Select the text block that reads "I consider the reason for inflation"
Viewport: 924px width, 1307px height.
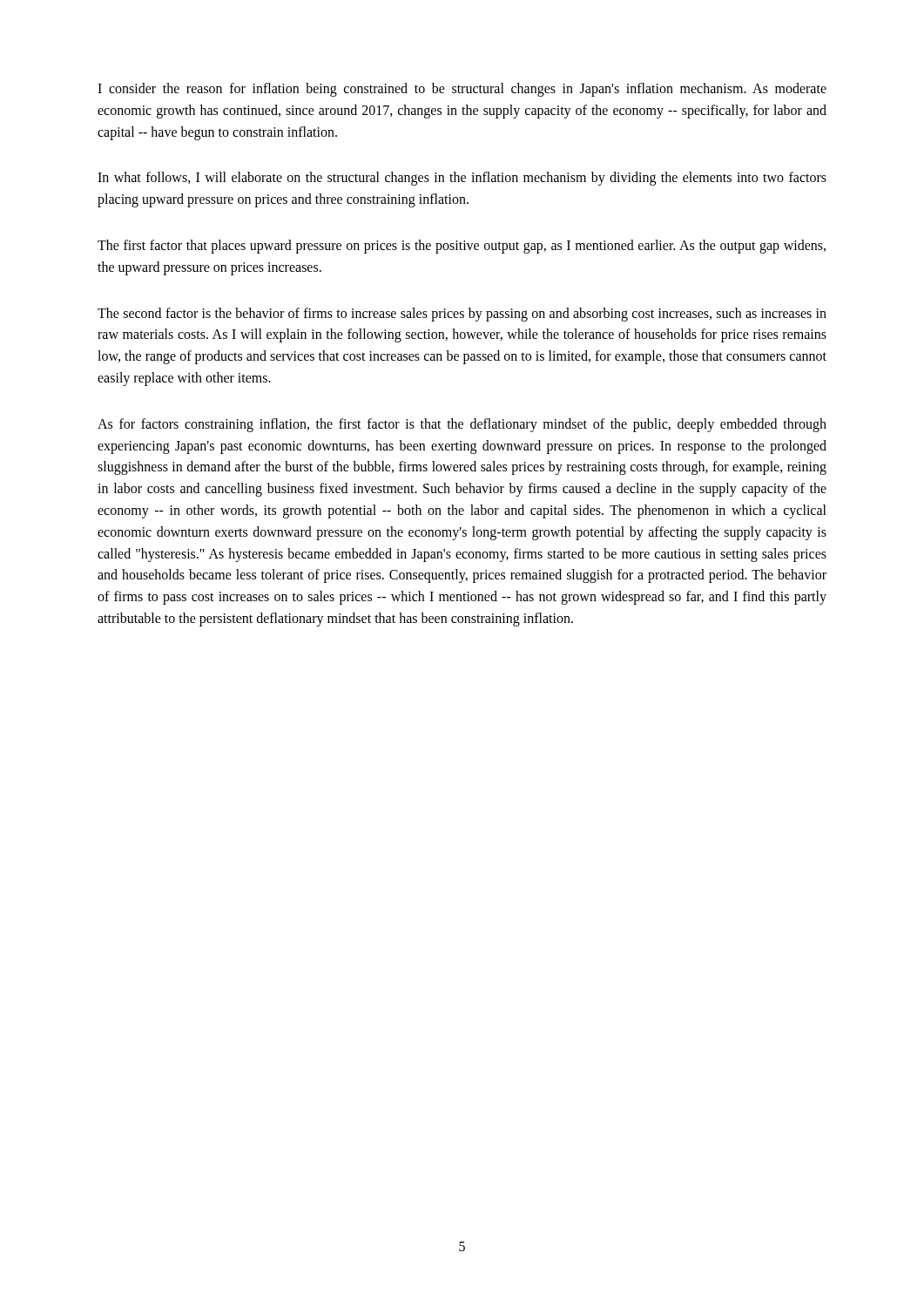[462, 110]
